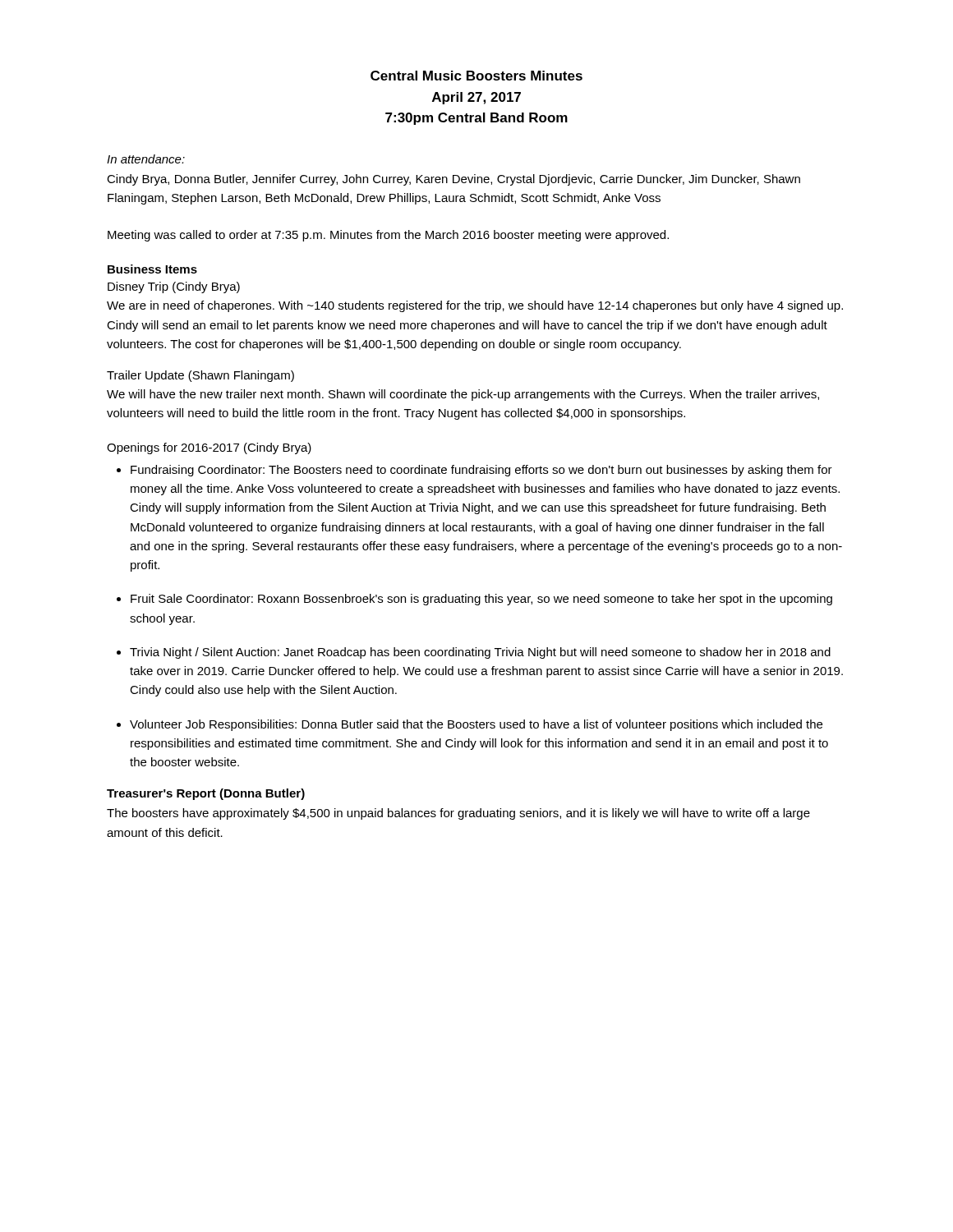
Task: Find the element starting "Meeting was called to order at 7:35 p.m."
Action: click(x=476, y=235)
